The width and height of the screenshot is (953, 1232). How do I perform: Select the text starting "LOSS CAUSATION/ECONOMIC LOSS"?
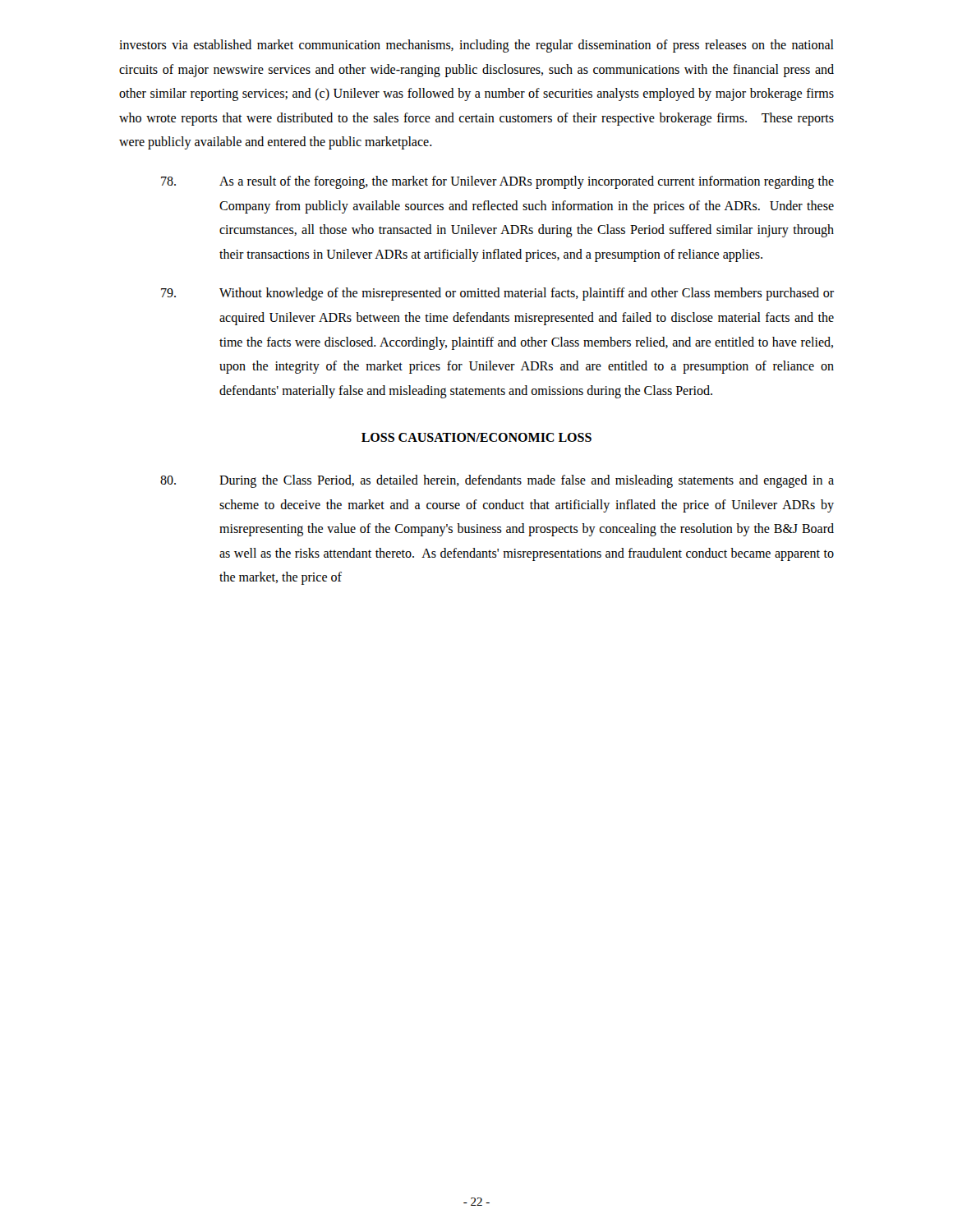[x=476, y=438]
